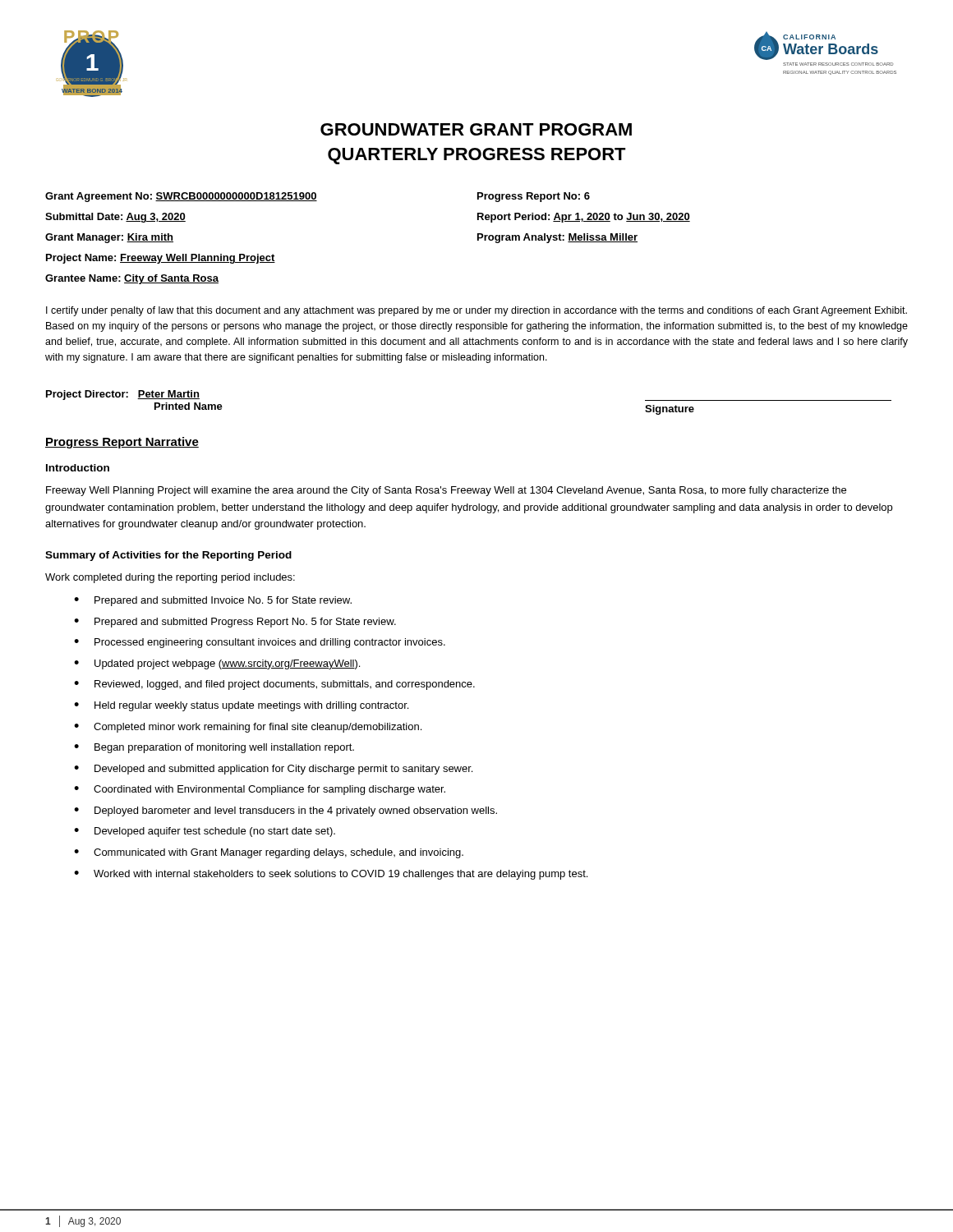This screenshot has height=1232, width=953.
Task: Where does it say "Program Analyst: Melissa Miller"?
Action: [557, 237]
